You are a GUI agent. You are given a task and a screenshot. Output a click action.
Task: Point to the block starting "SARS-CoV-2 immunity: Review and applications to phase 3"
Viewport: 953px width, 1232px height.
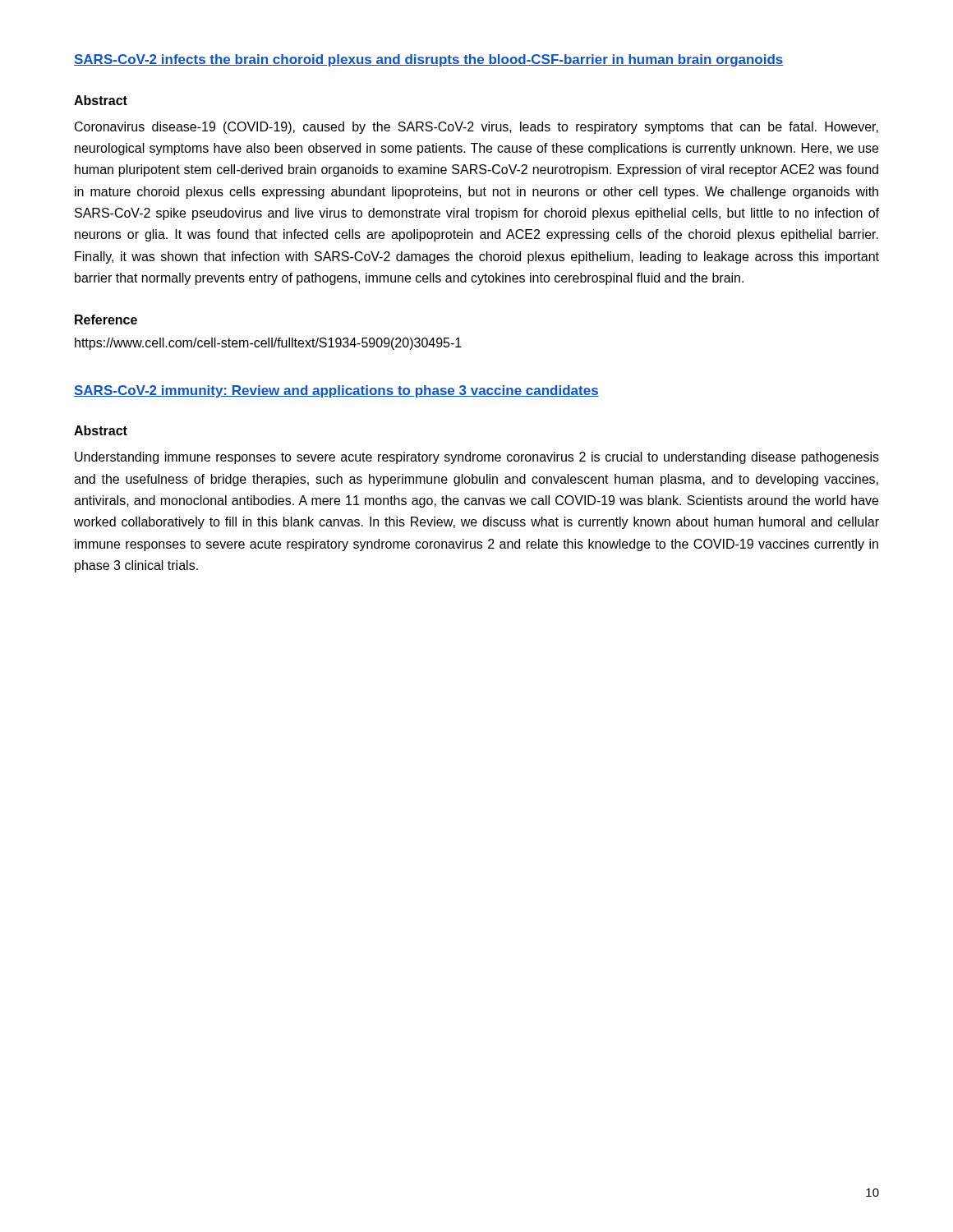[x=336, y=390]
